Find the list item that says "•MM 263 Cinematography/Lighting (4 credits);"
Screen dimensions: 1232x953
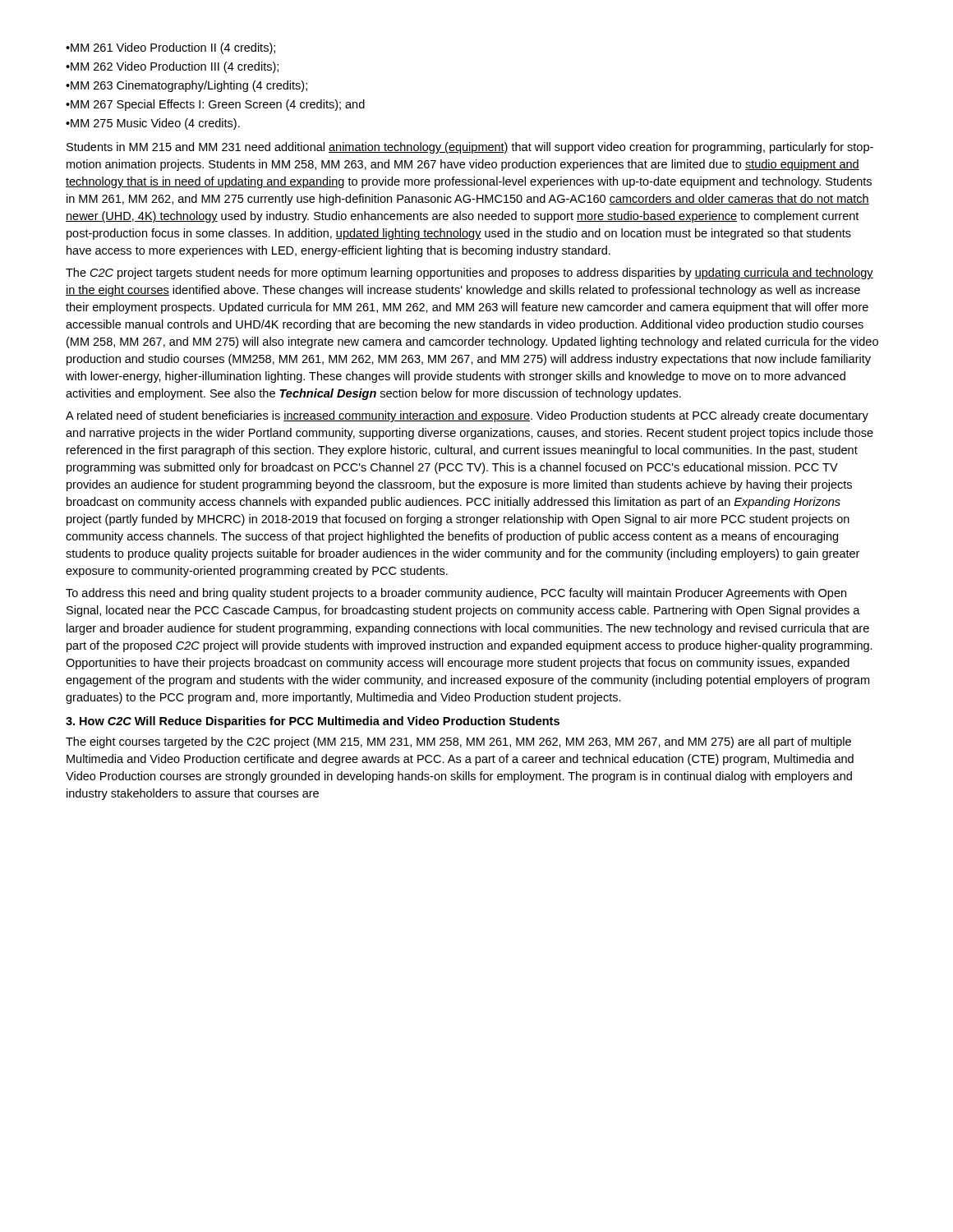[x=187, y=85]
